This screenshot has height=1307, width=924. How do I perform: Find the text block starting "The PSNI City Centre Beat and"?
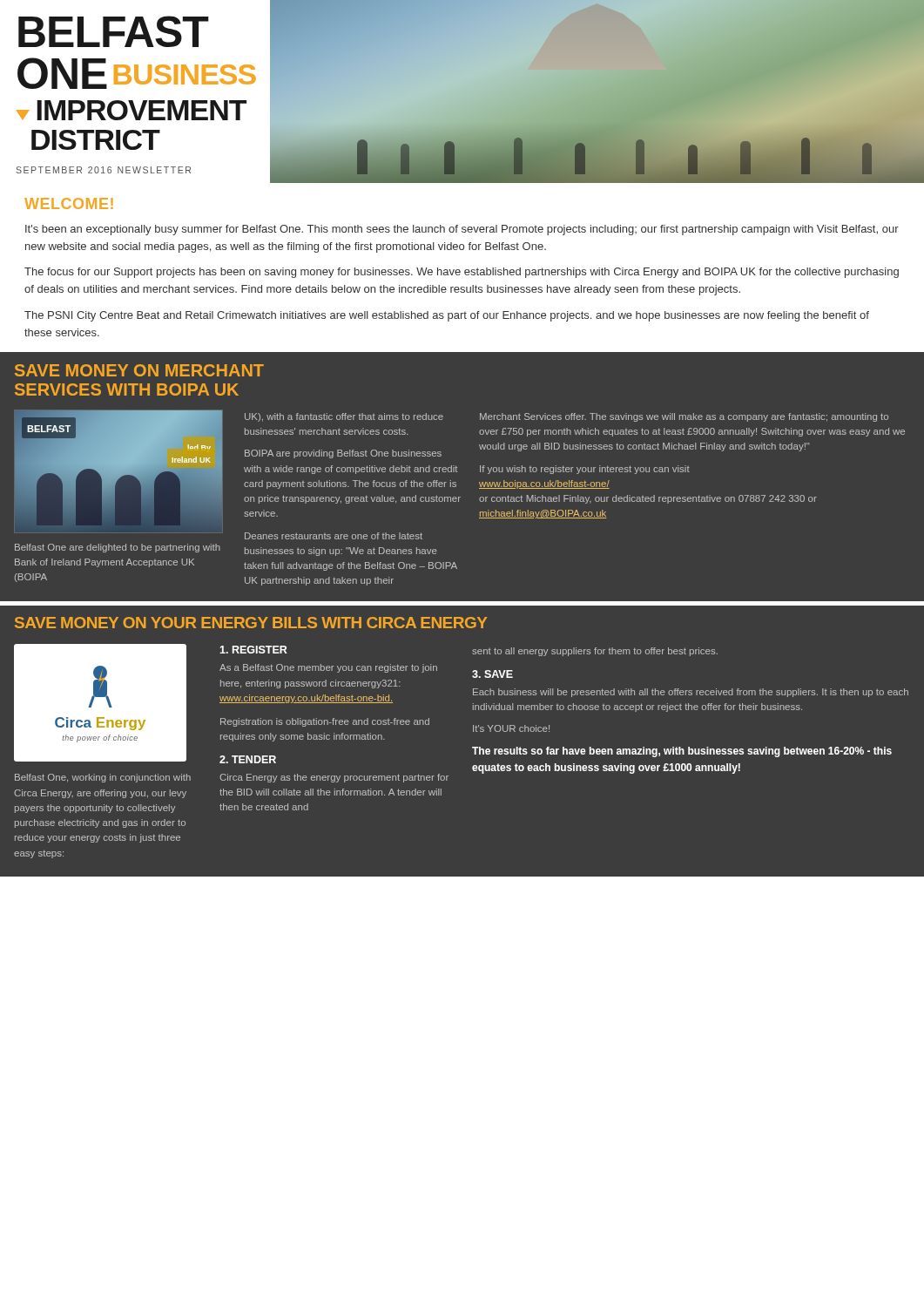(x=447, y=323)
